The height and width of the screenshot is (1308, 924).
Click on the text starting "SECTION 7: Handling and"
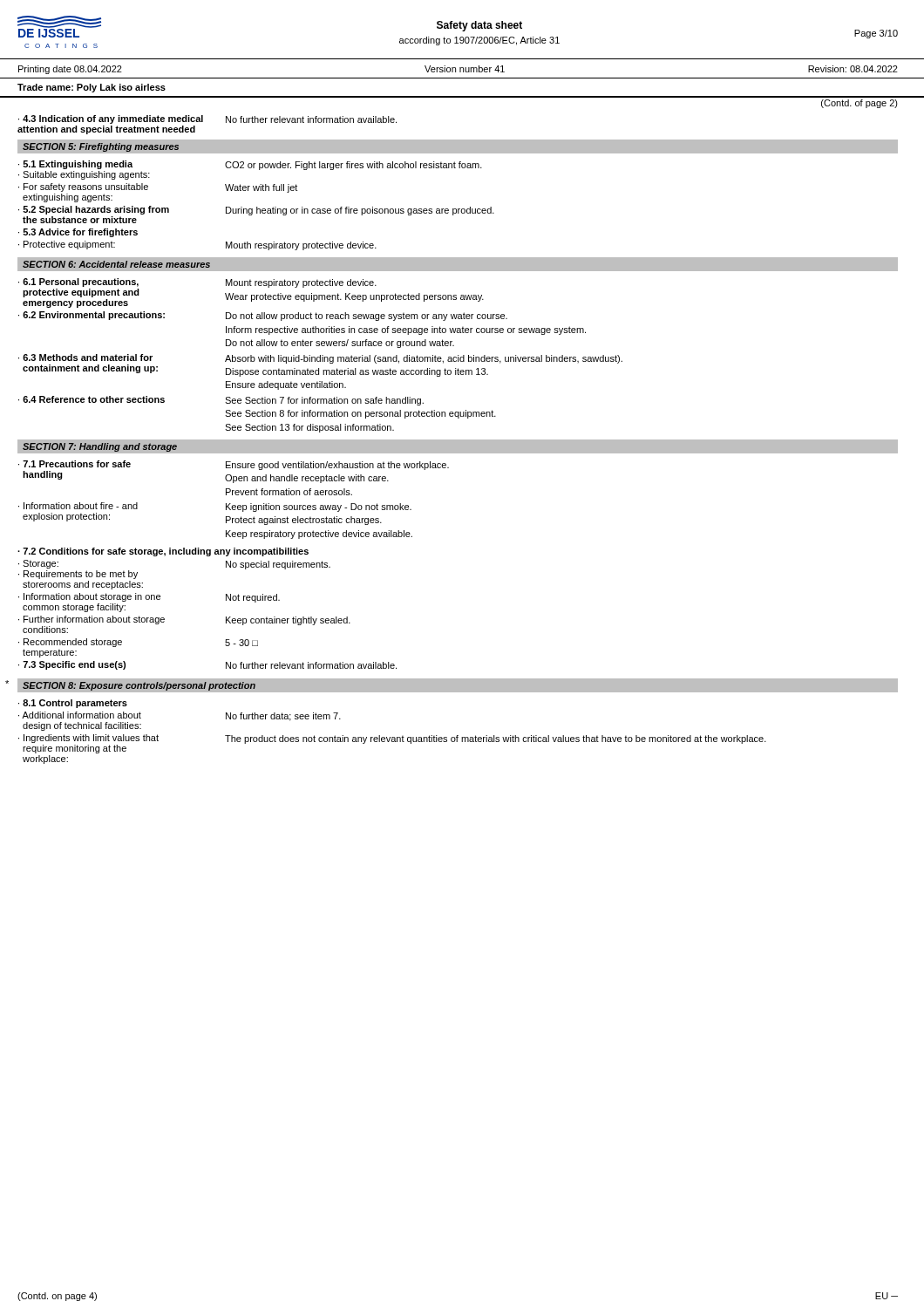(x=458, y=446)
